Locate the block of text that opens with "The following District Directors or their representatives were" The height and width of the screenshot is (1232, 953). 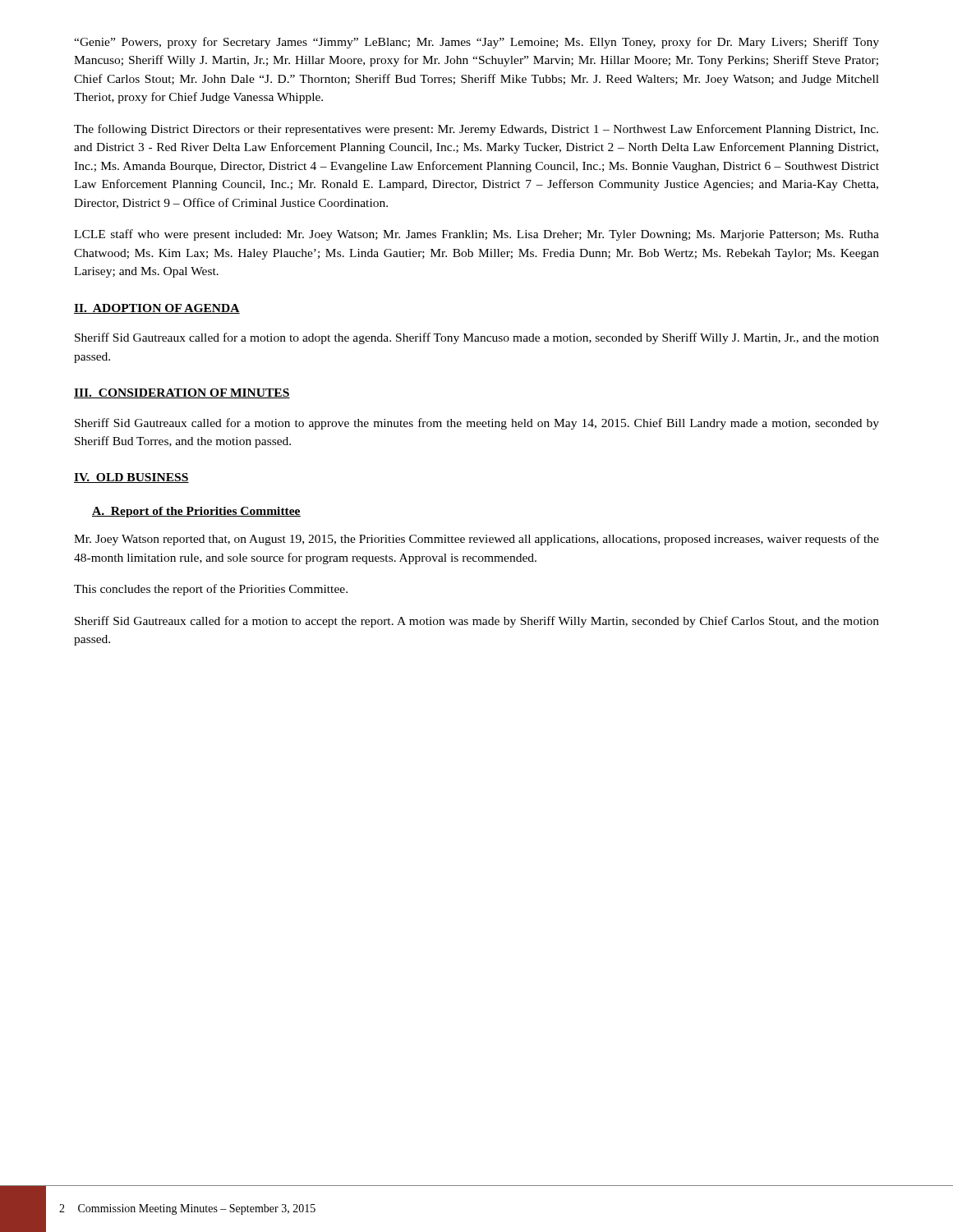[x=476, y=166]
